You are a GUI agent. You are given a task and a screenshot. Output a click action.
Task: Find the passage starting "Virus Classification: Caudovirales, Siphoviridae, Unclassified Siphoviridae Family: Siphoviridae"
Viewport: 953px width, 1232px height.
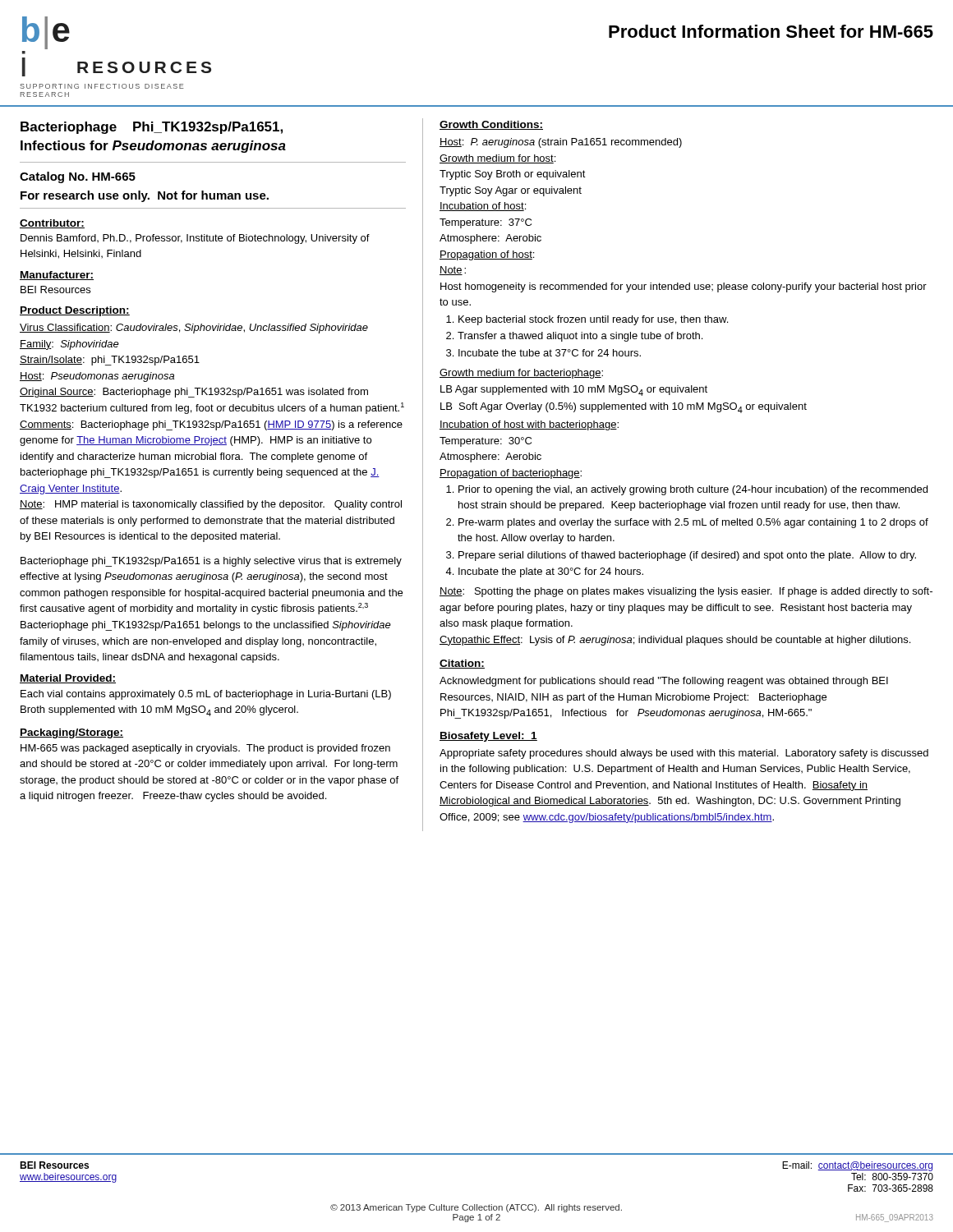point(212,432)
